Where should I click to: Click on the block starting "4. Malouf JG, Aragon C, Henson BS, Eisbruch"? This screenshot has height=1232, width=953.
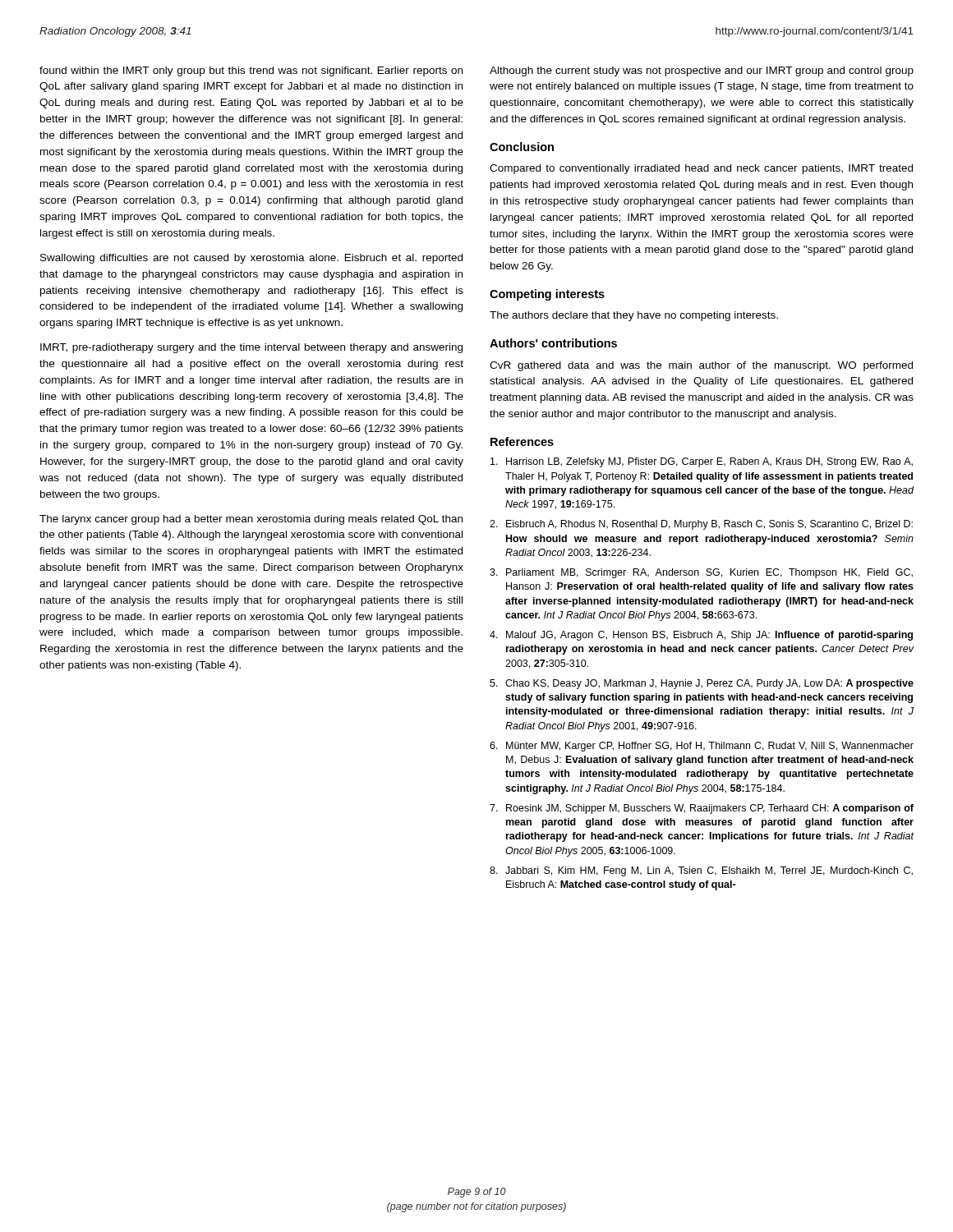pyautogui.click(x=702, y=650)
